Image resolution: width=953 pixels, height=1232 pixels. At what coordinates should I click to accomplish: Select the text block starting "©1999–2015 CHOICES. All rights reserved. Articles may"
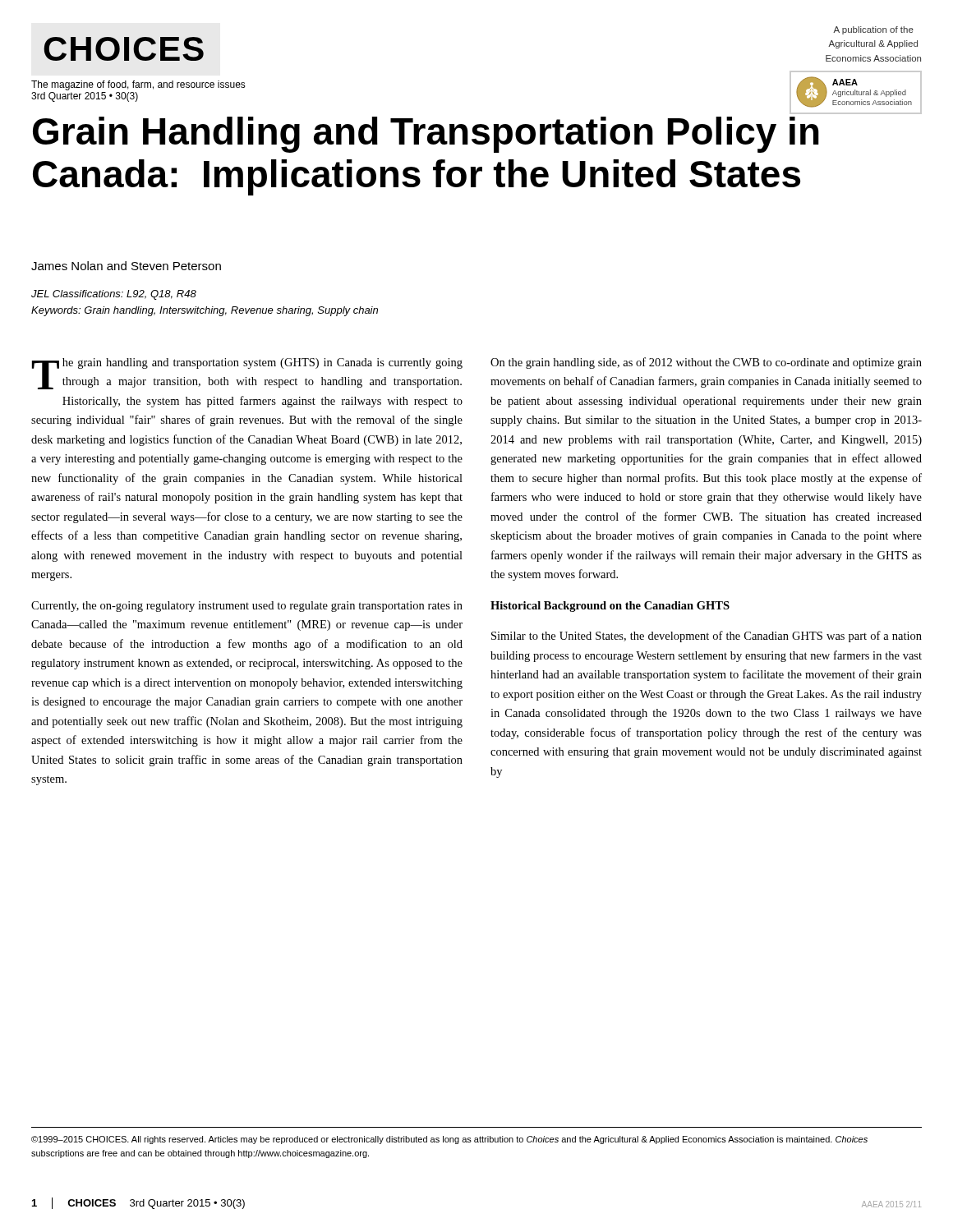click(476, 1146)
